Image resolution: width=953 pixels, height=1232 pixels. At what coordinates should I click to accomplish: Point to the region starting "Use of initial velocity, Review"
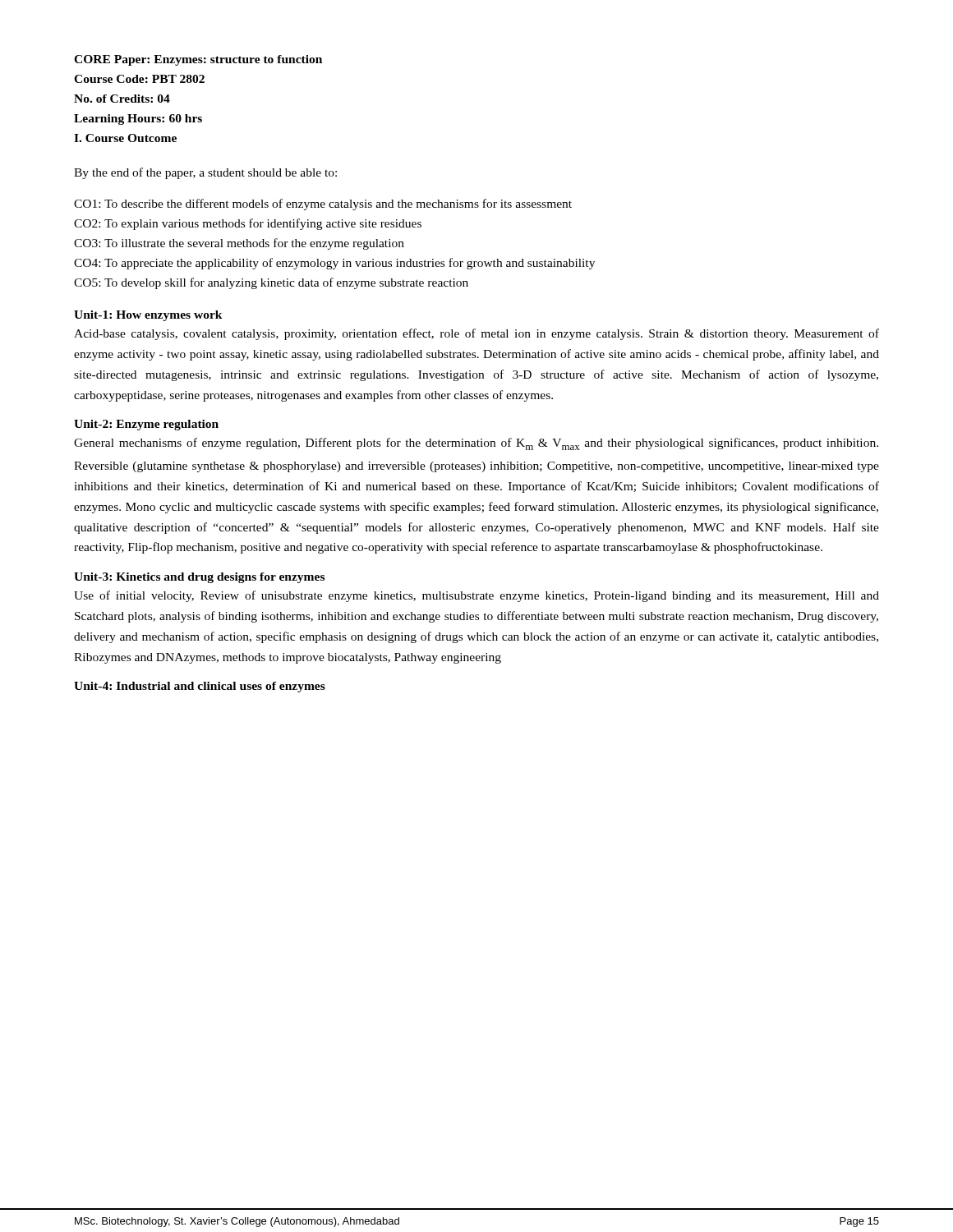click(x=476, y=626)
